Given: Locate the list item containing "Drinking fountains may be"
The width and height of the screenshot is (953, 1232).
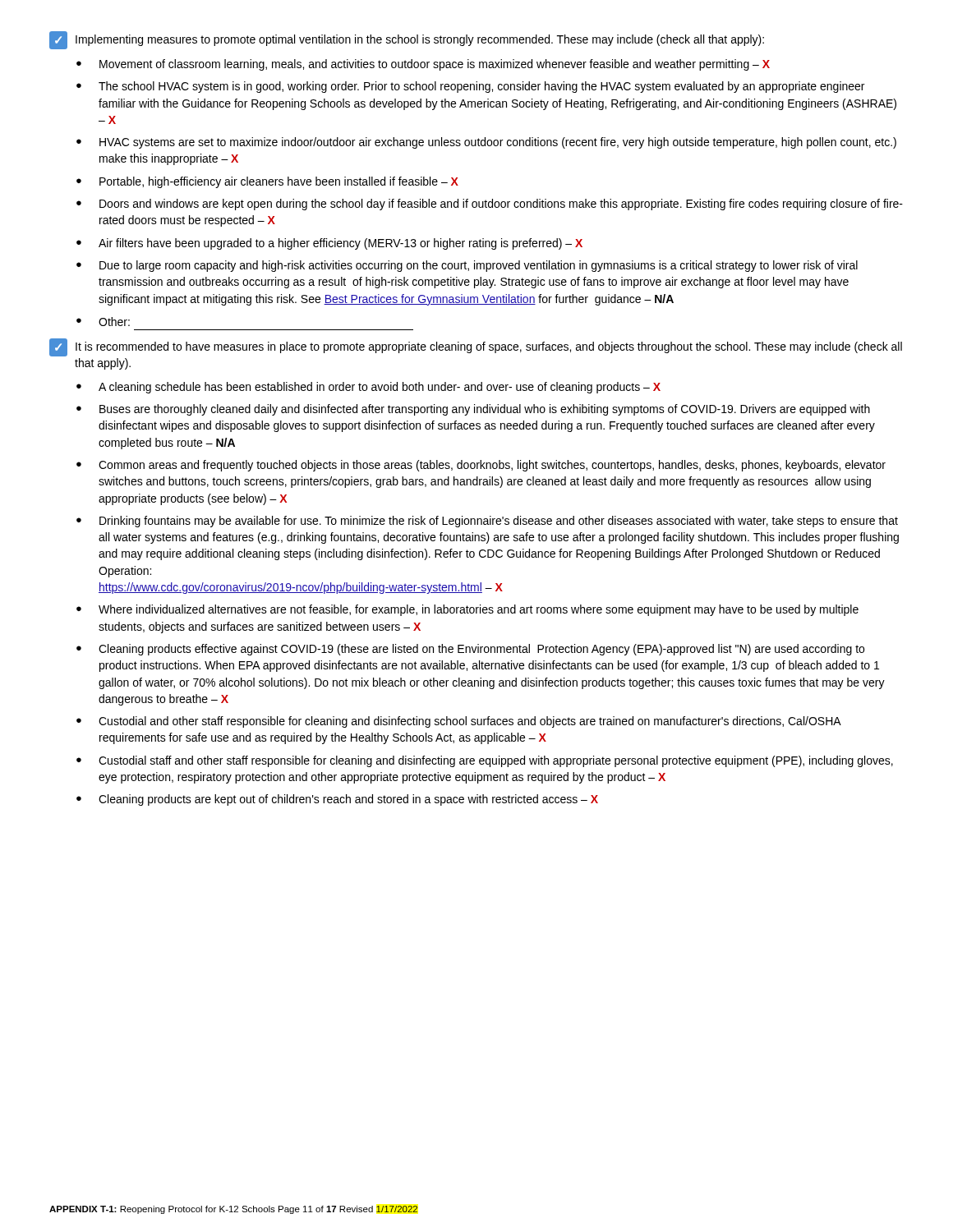Looking at the screenshot, I should (x=499, y=554).
